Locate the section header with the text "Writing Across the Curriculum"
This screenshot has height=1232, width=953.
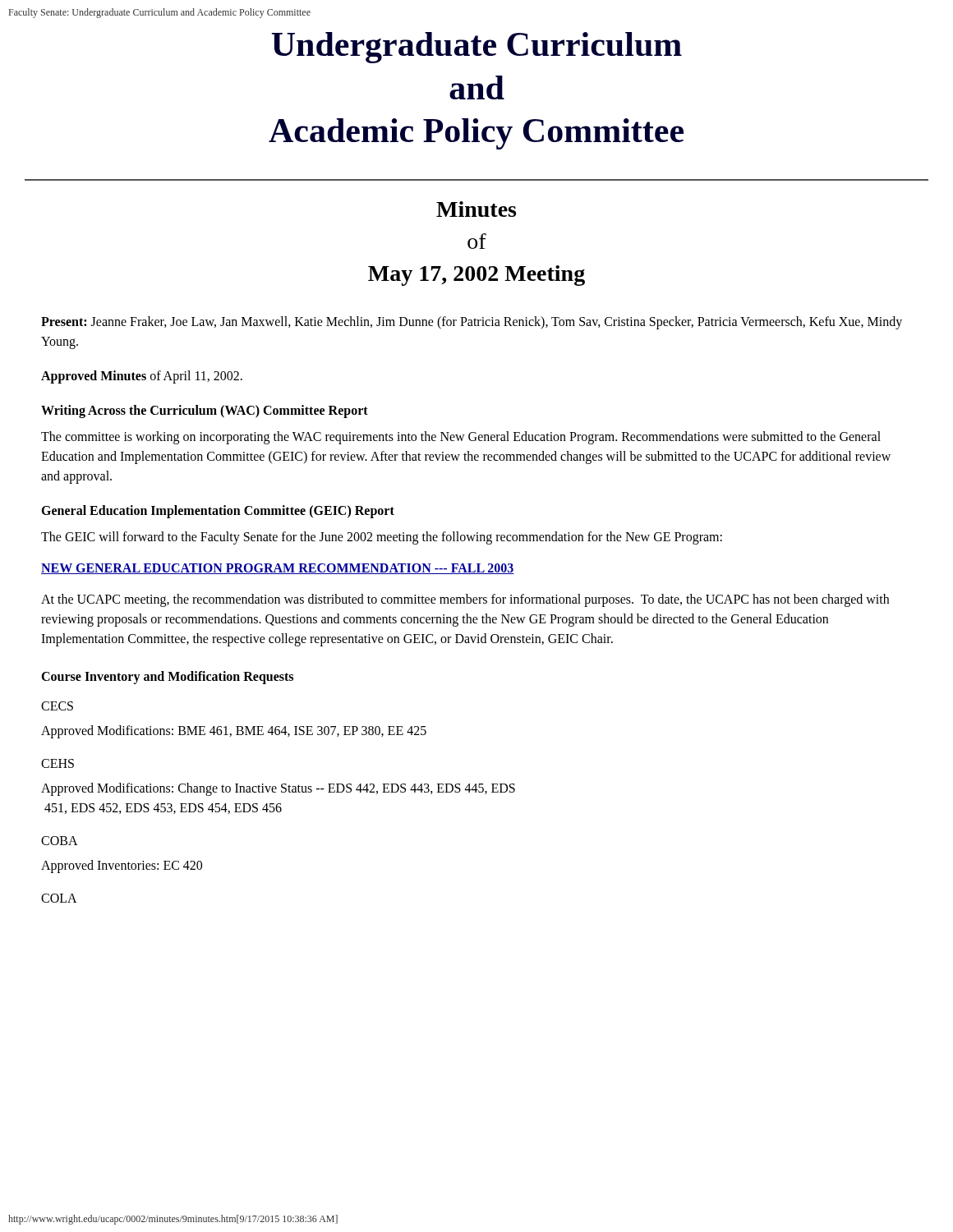(204, 410)
